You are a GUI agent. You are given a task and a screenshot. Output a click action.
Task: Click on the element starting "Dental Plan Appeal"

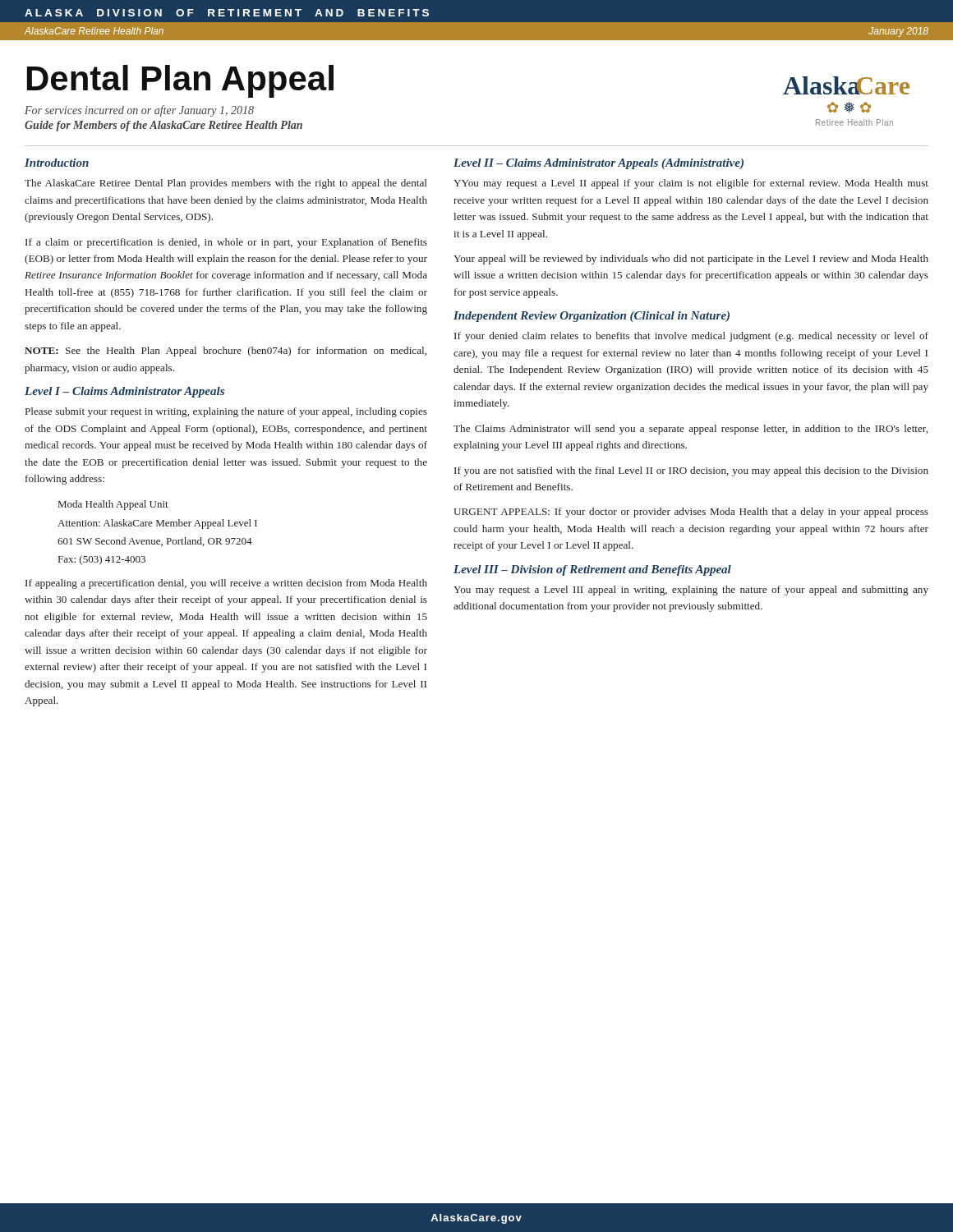(x=180, y=79)
